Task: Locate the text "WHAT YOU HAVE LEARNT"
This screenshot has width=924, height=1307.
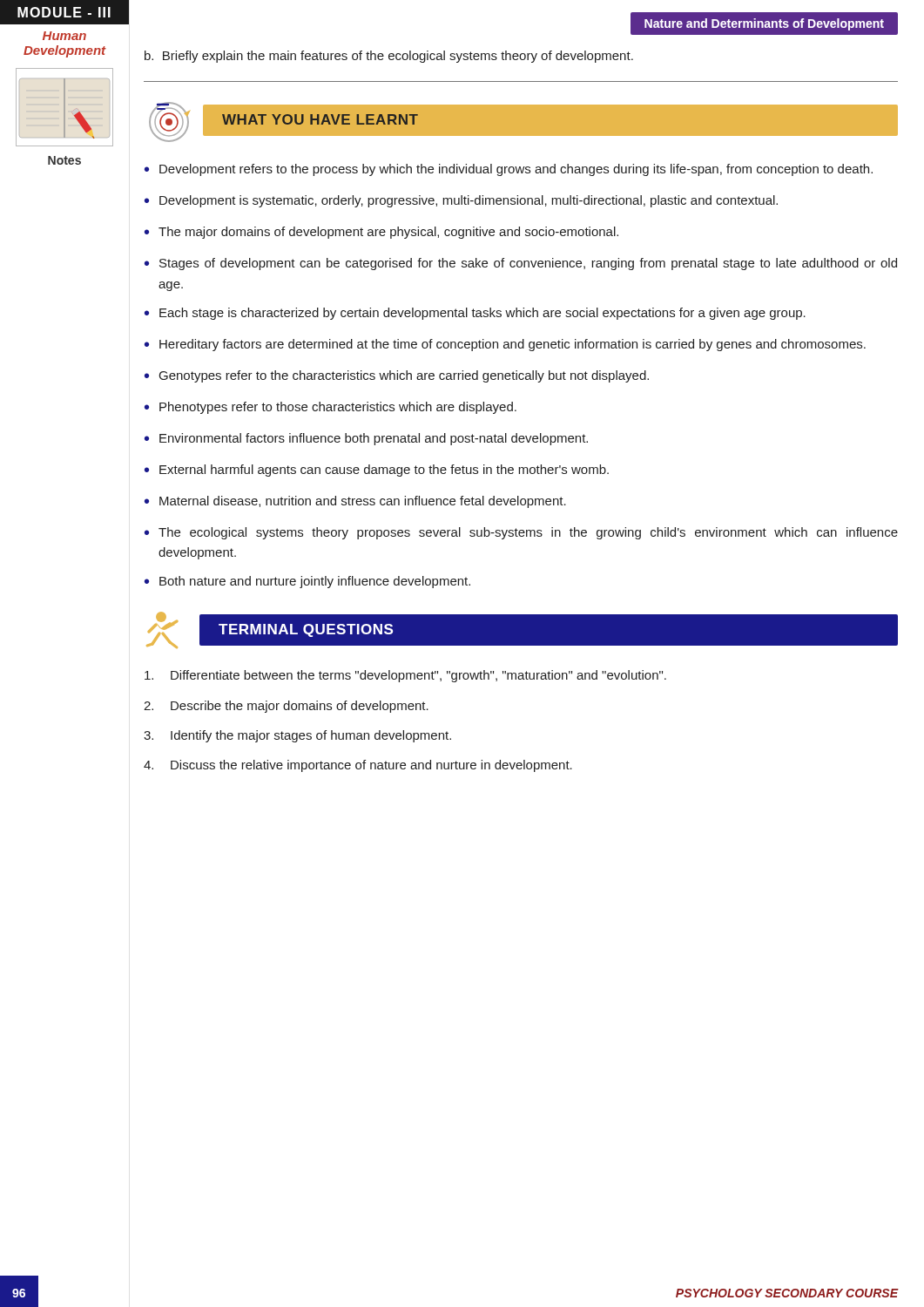Action: (521, 120)
